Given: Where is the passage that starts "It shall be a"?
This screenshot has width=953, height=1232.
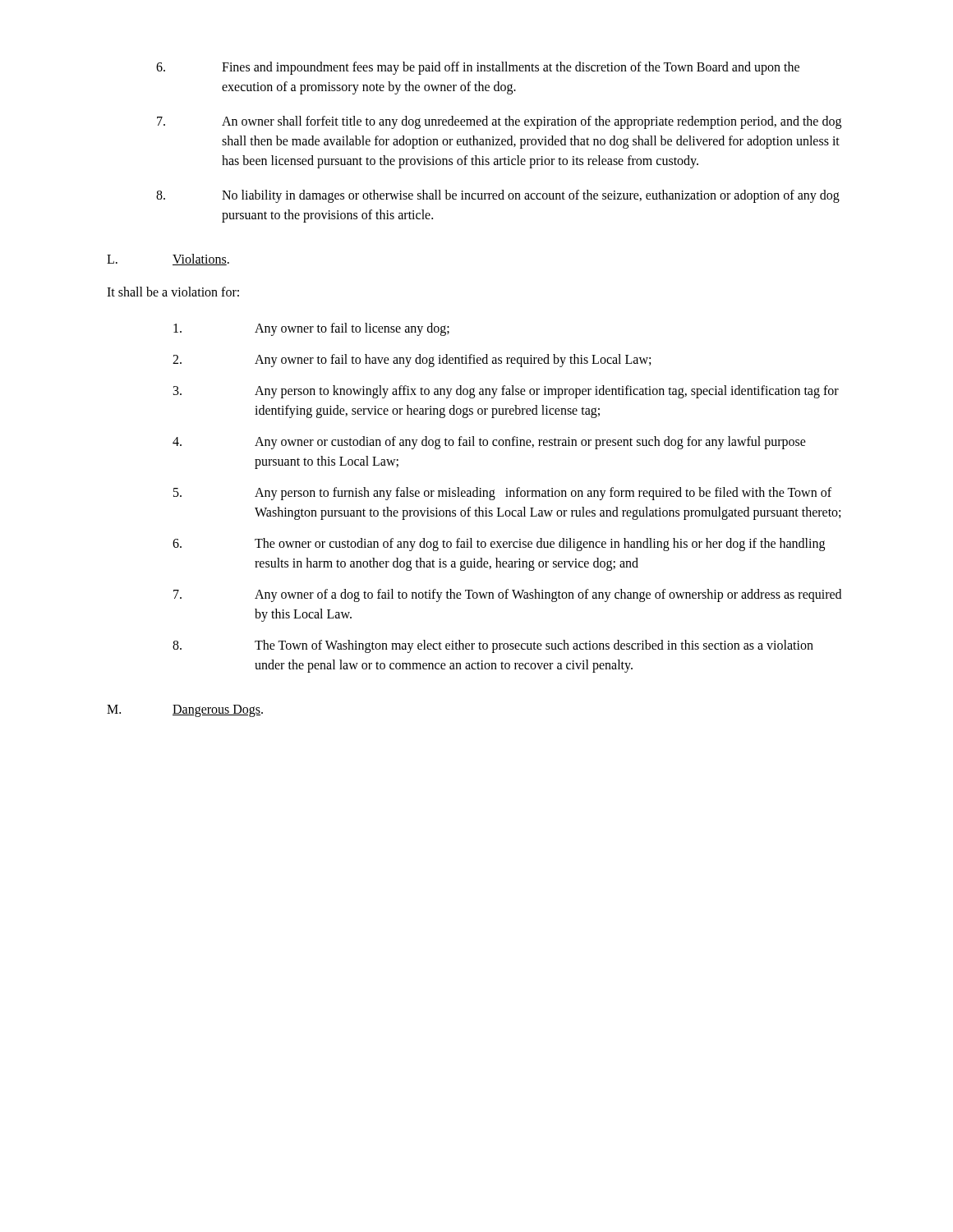Looking at the screenshot, I should coord(173,292).
